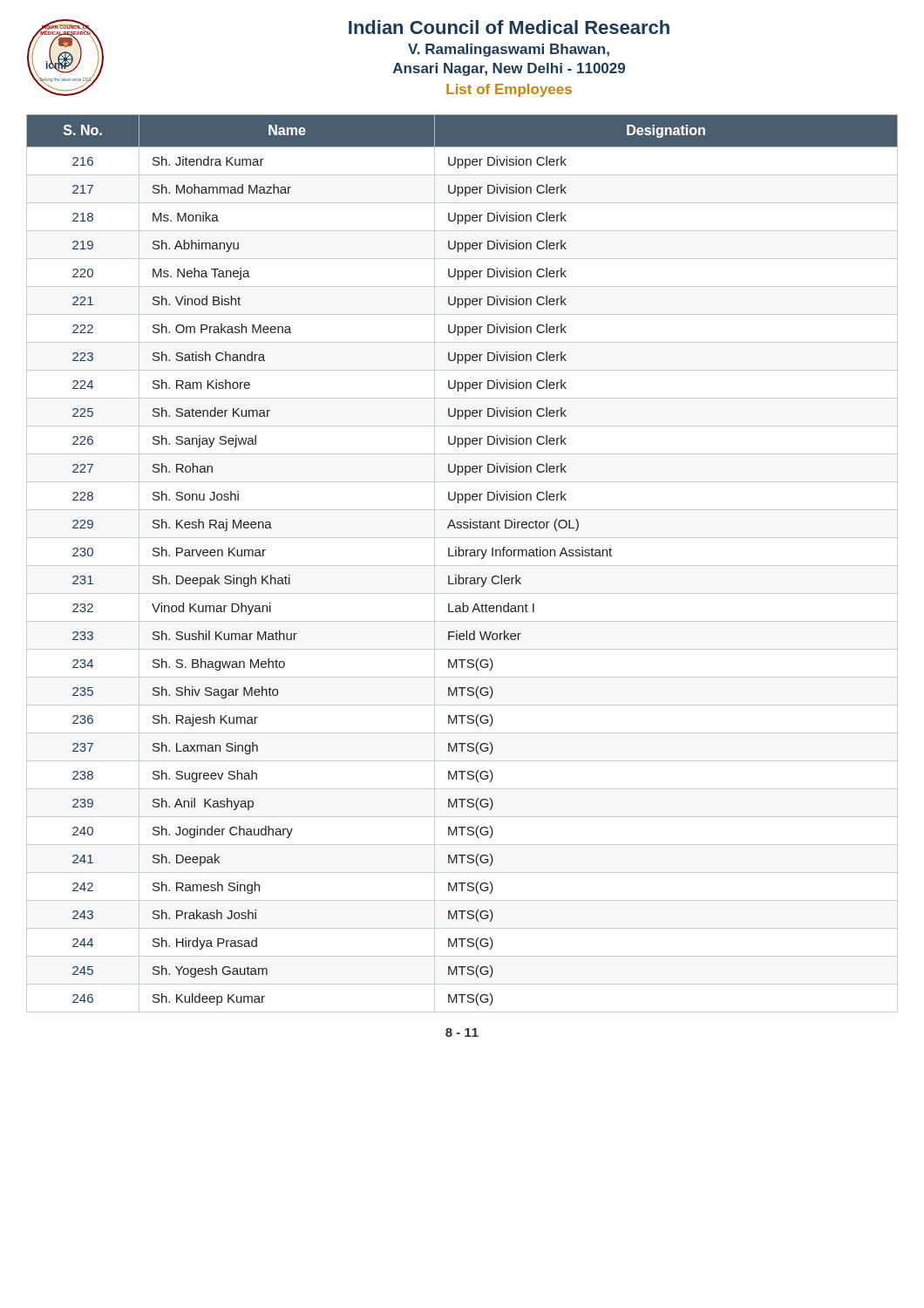Click on the title with the text "Indian Council of Medical"
The height and width of the screenshot is (1308, 924).
[509, 57]
